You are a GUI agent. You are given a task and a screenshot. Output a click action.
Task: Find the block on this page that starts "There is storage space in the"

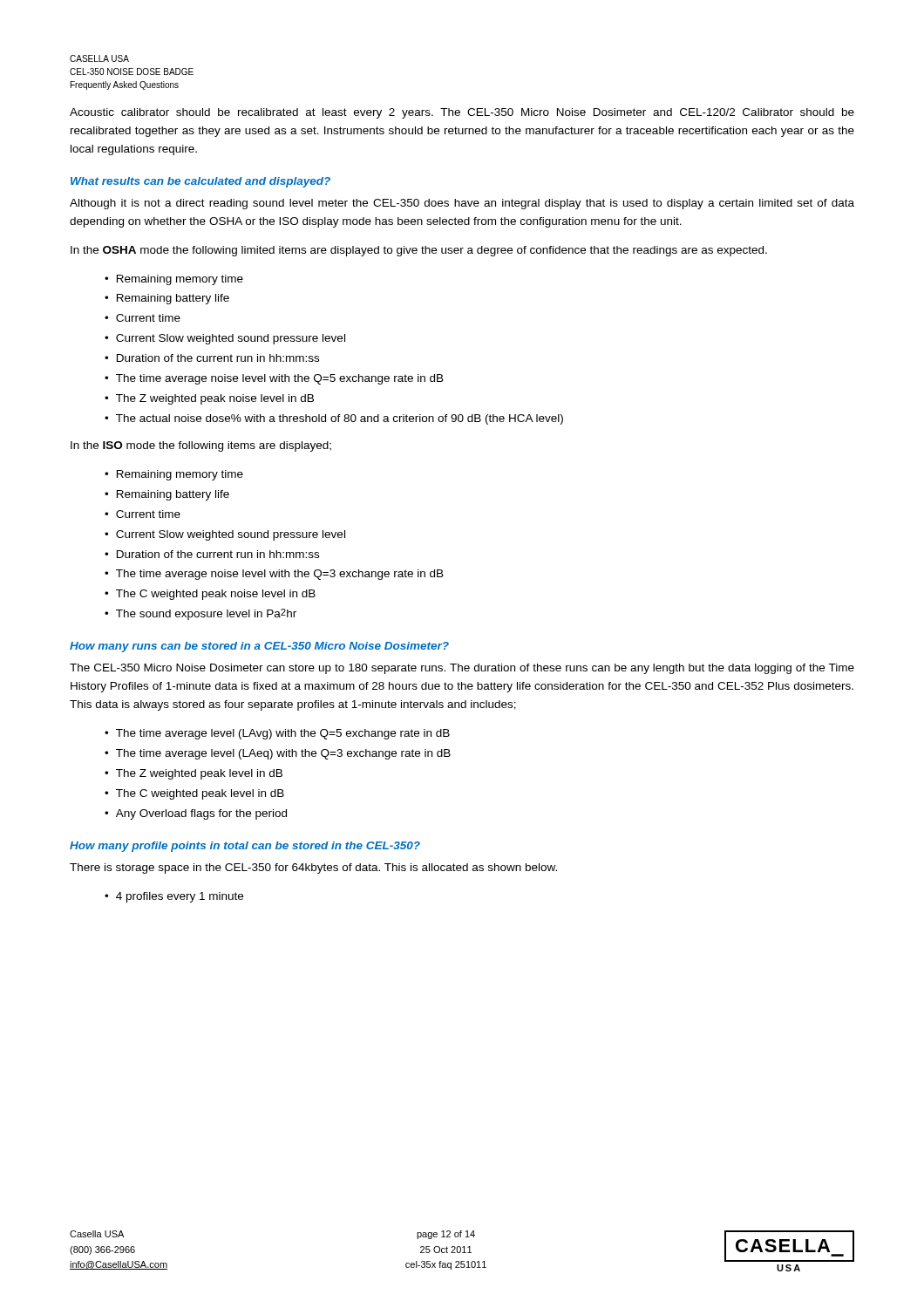pyautogui.click(x=314, y=867)
